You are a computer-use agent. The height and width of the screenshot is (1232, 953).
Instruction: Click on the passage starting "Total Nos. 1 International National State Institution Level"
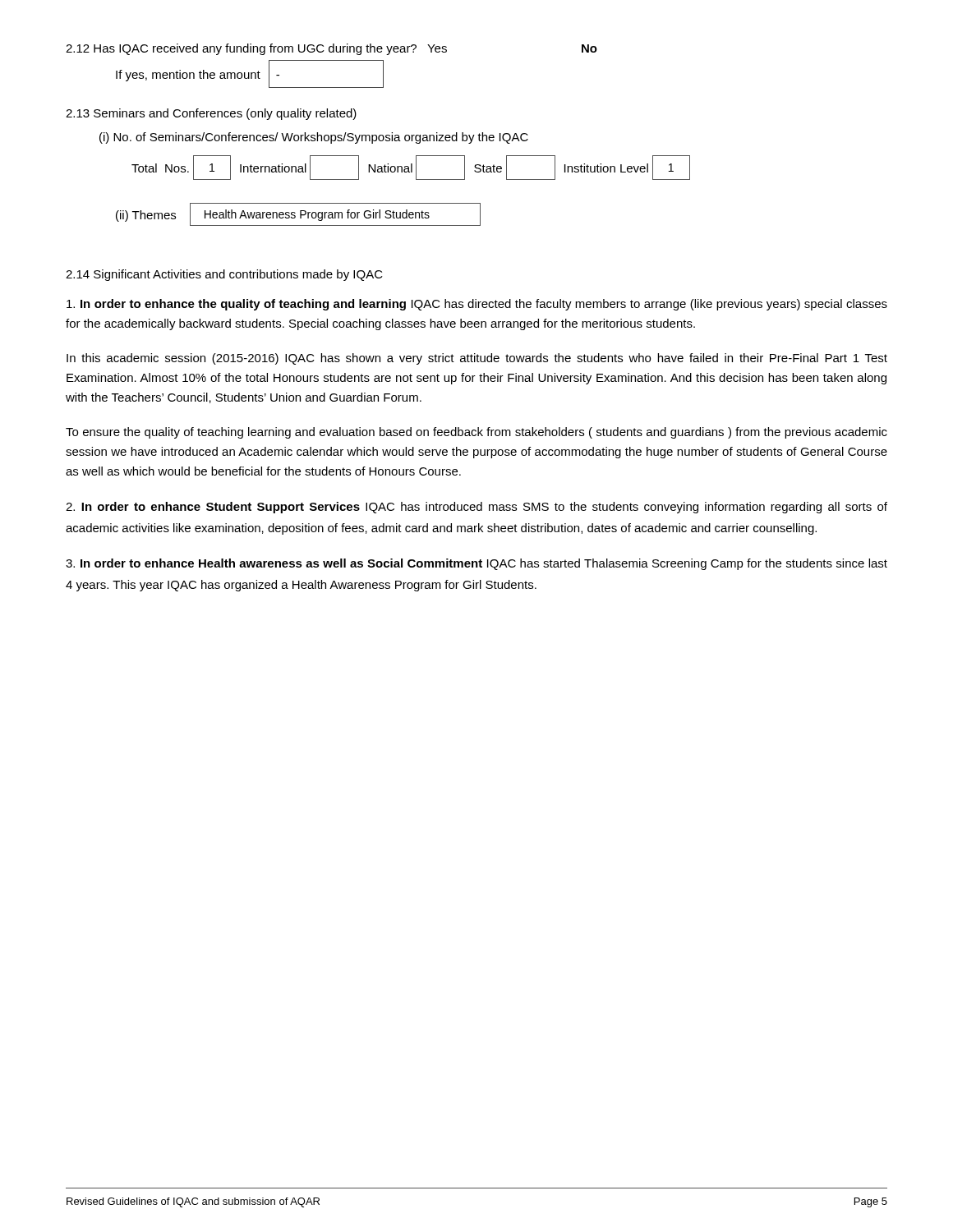(x=411, y=168)
